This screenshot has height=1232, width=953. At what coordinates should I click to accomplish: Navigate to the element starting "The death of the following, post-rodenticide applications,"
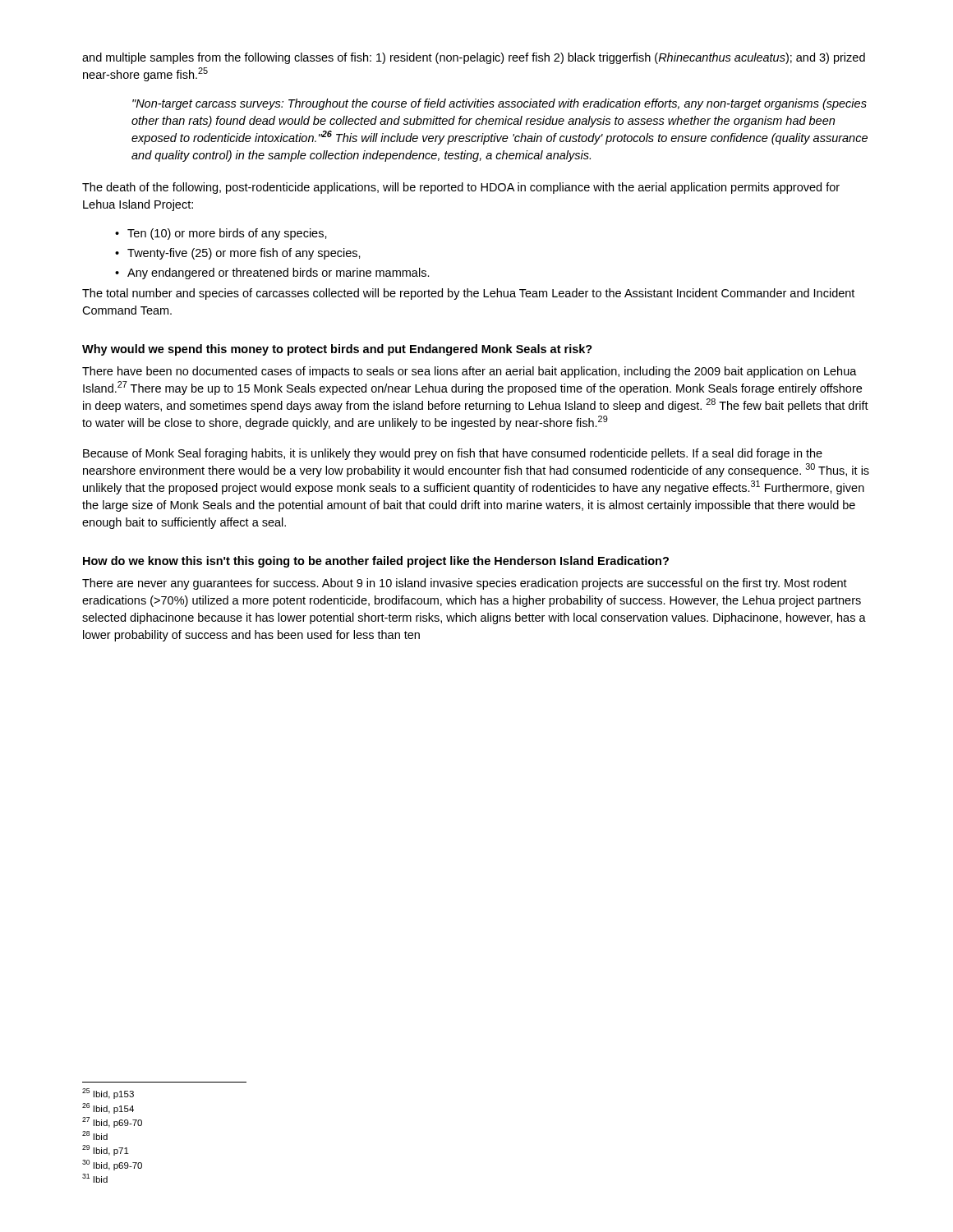[x=461, y=196]
